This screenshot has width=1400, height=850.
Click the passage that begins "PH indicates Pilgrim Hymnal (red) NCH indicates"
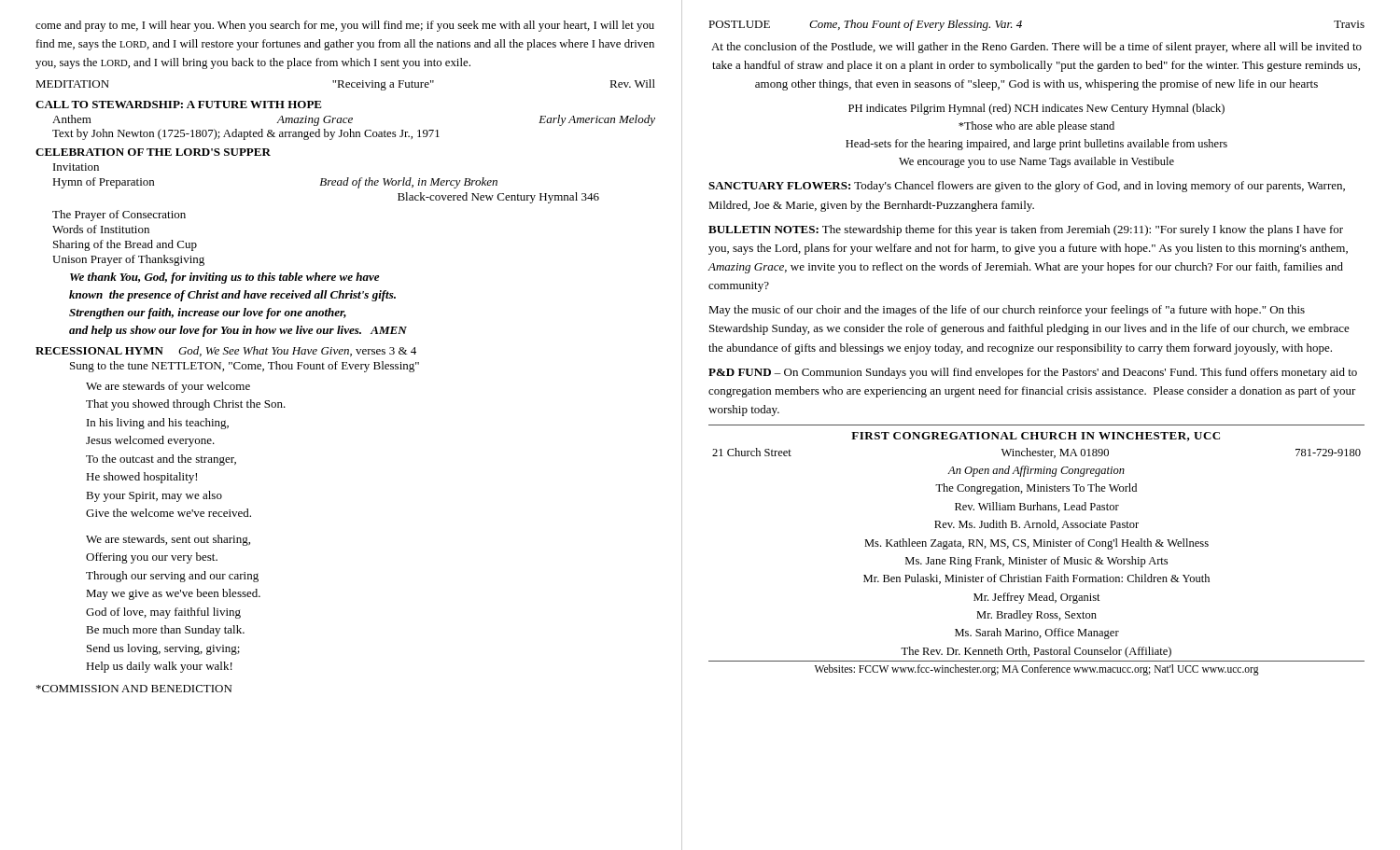point(1036,135)
